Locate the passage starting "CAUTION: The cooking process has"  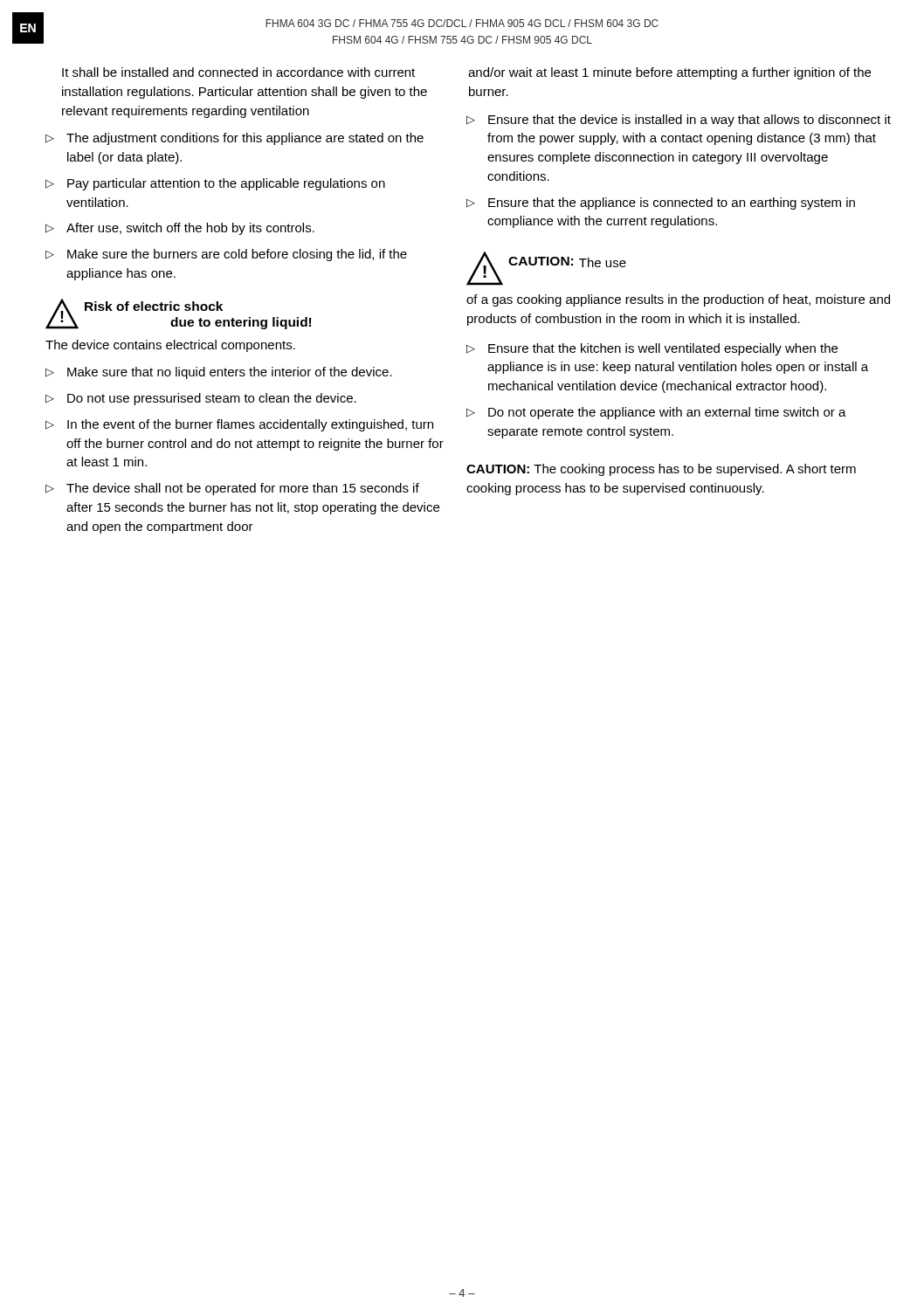(661, 478)
